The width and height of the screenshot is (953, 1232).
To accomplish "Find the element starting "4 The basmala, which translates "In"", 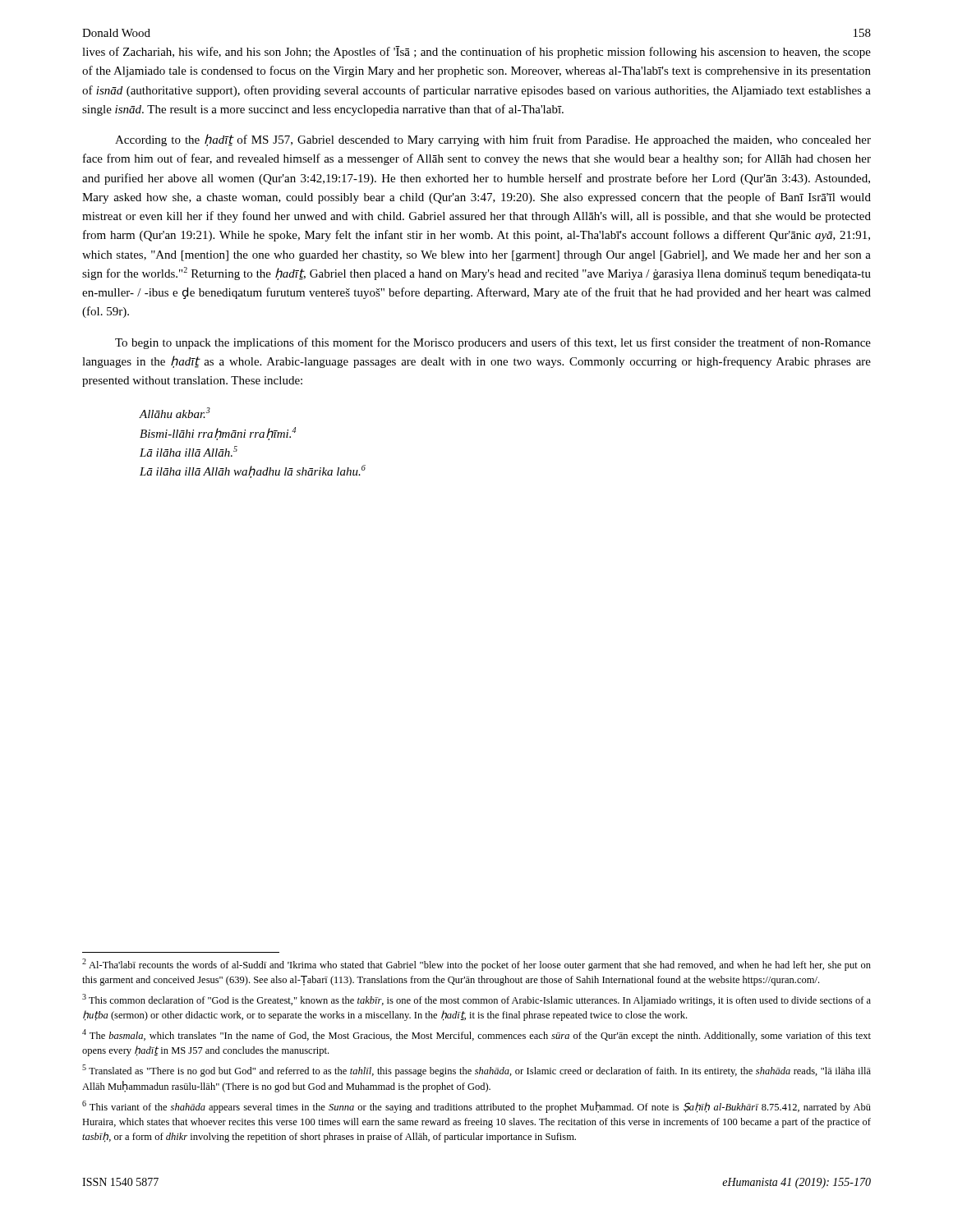I will 476,1043.
